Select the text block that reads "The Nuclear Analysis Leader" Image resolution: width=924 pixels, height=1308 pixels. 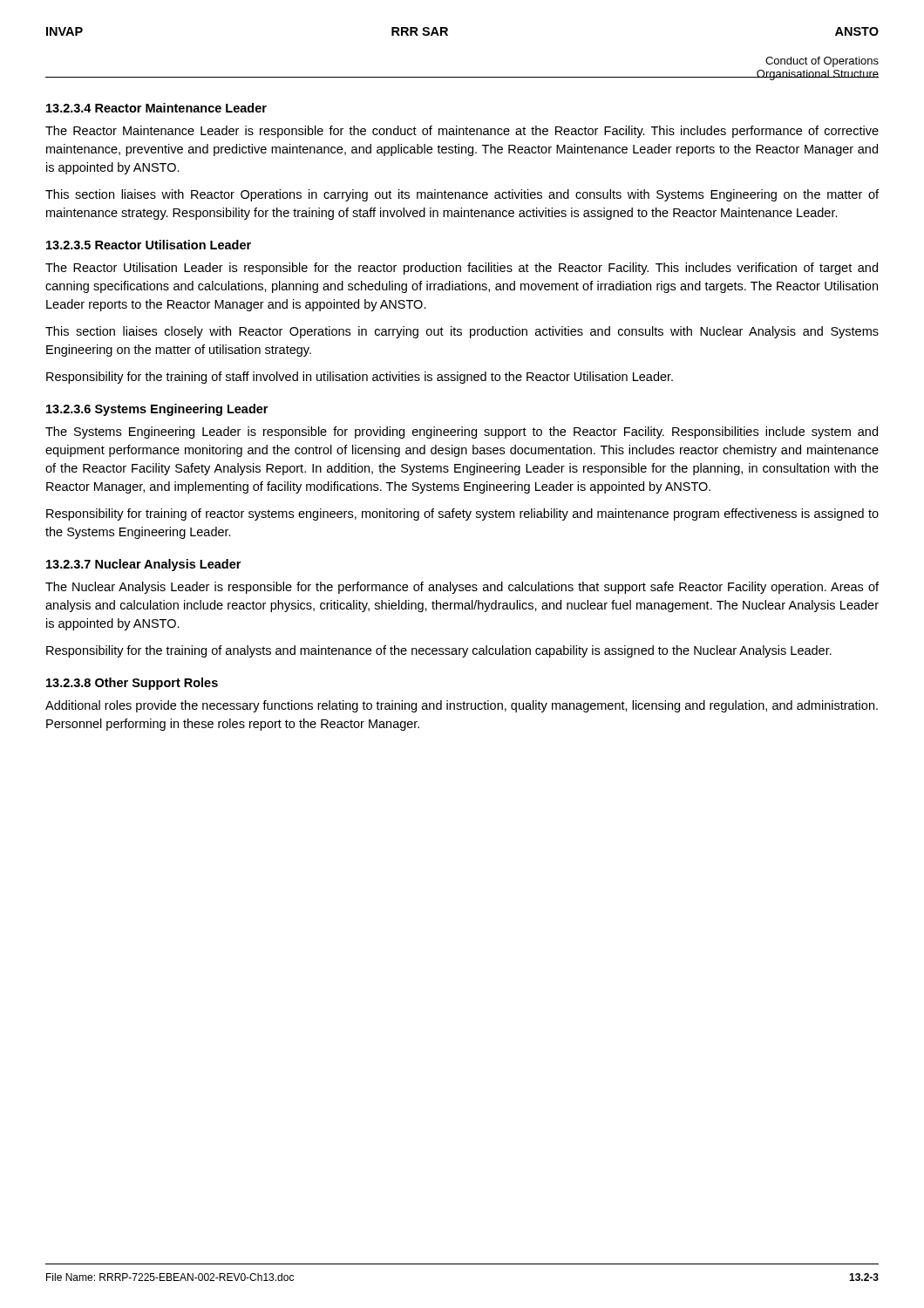[x=462, y=605]
